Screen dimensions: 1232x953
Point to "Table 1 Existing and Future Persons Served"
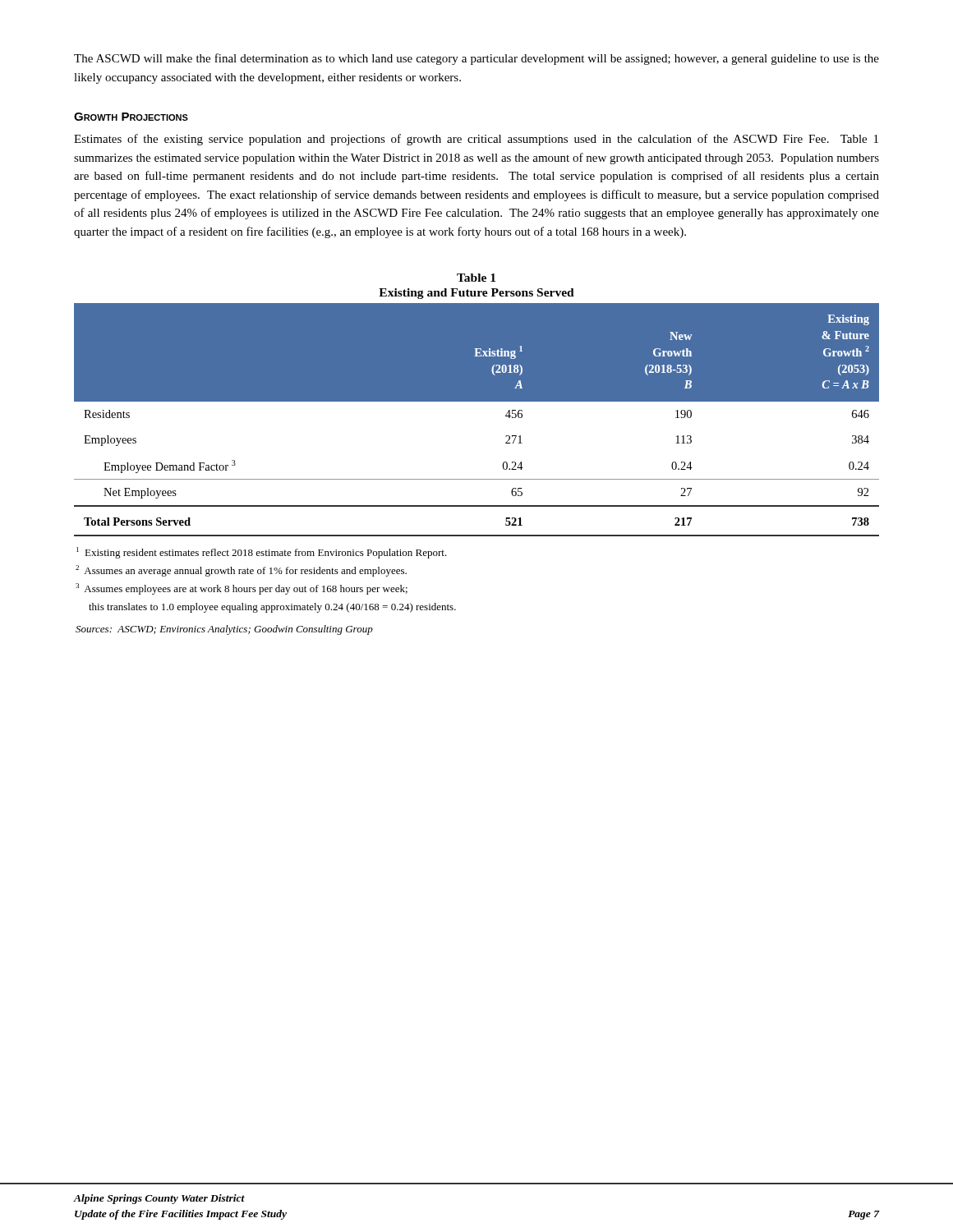476,285
